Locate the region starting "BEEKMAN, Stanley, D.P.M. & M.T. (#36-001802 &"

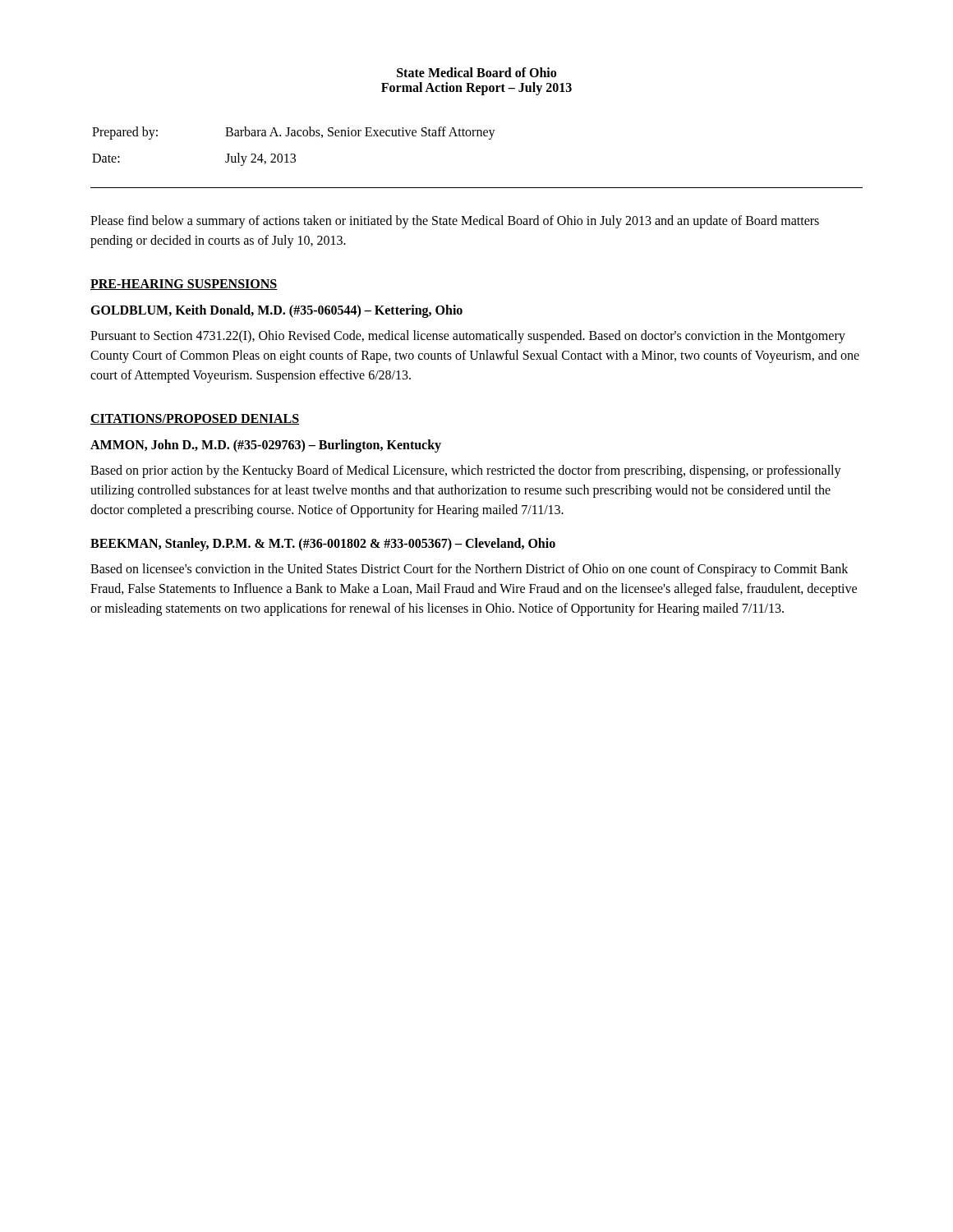pyautogui.click(x=323, y=543)
